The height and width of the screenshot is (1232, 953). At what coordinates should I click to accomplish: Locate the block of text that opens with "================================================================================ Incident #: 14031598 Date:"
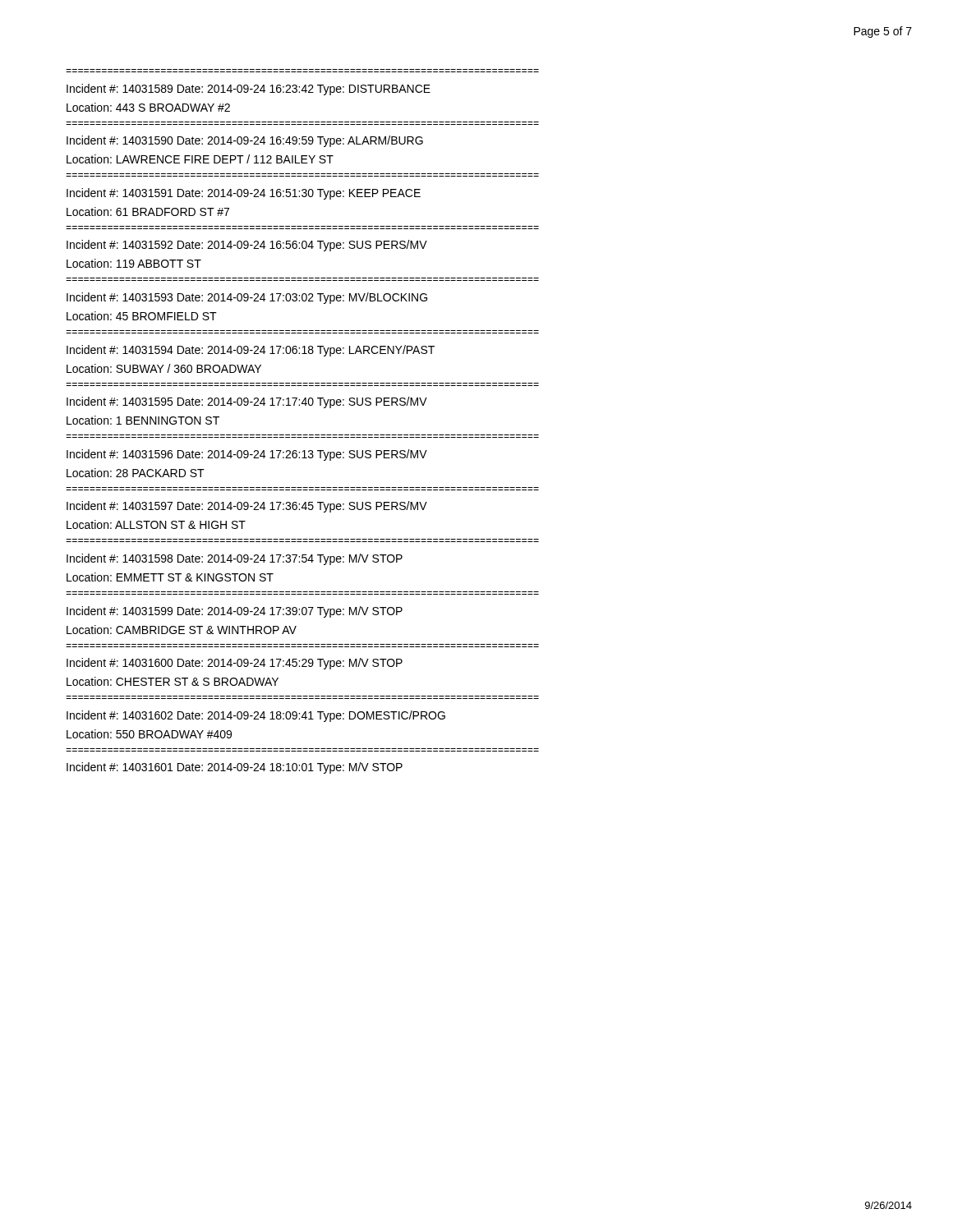235,559
